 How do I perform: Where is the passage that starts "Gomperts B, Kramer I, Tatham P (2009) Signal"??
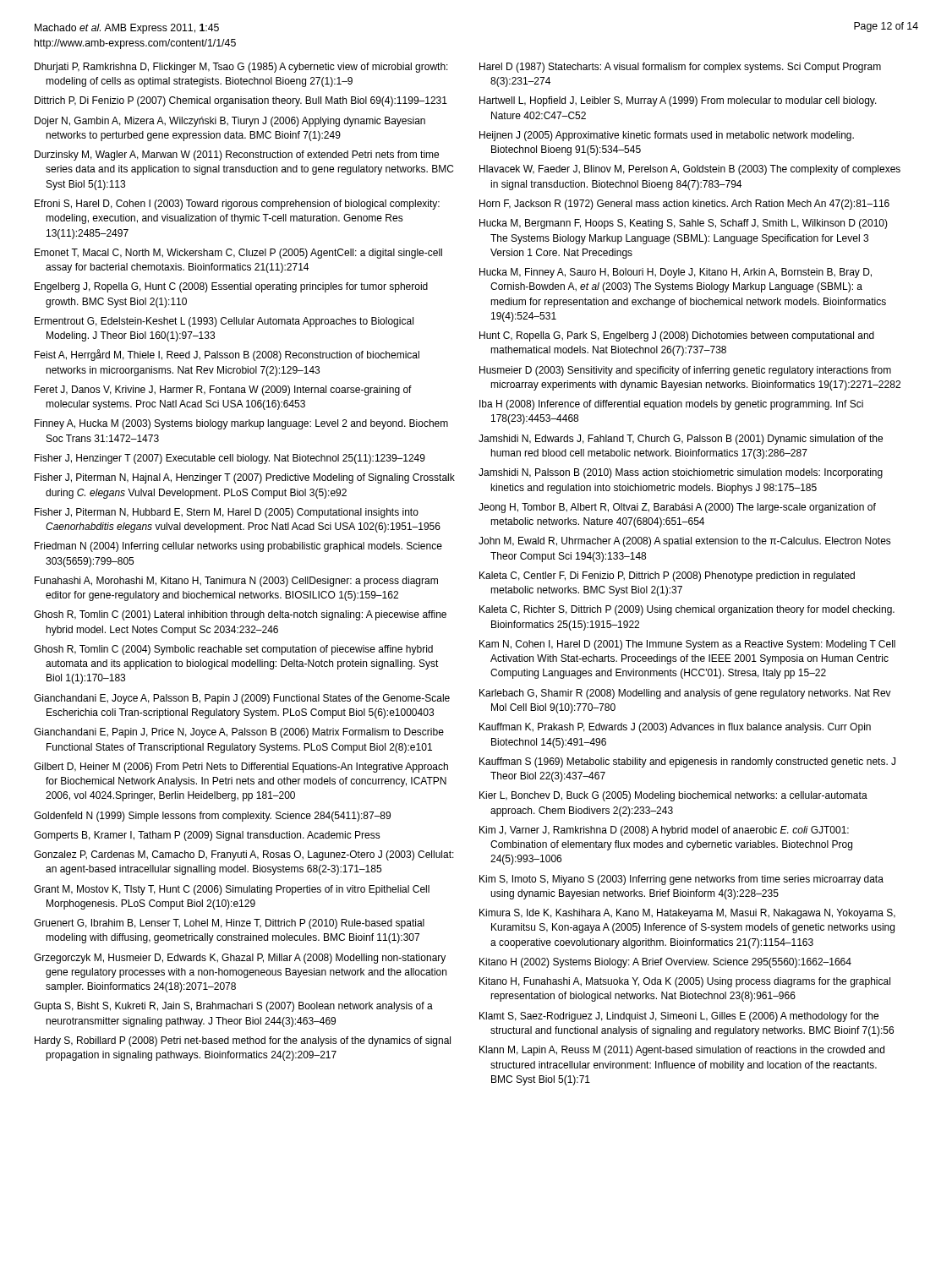pyautogui.click(x=207, y=835)
